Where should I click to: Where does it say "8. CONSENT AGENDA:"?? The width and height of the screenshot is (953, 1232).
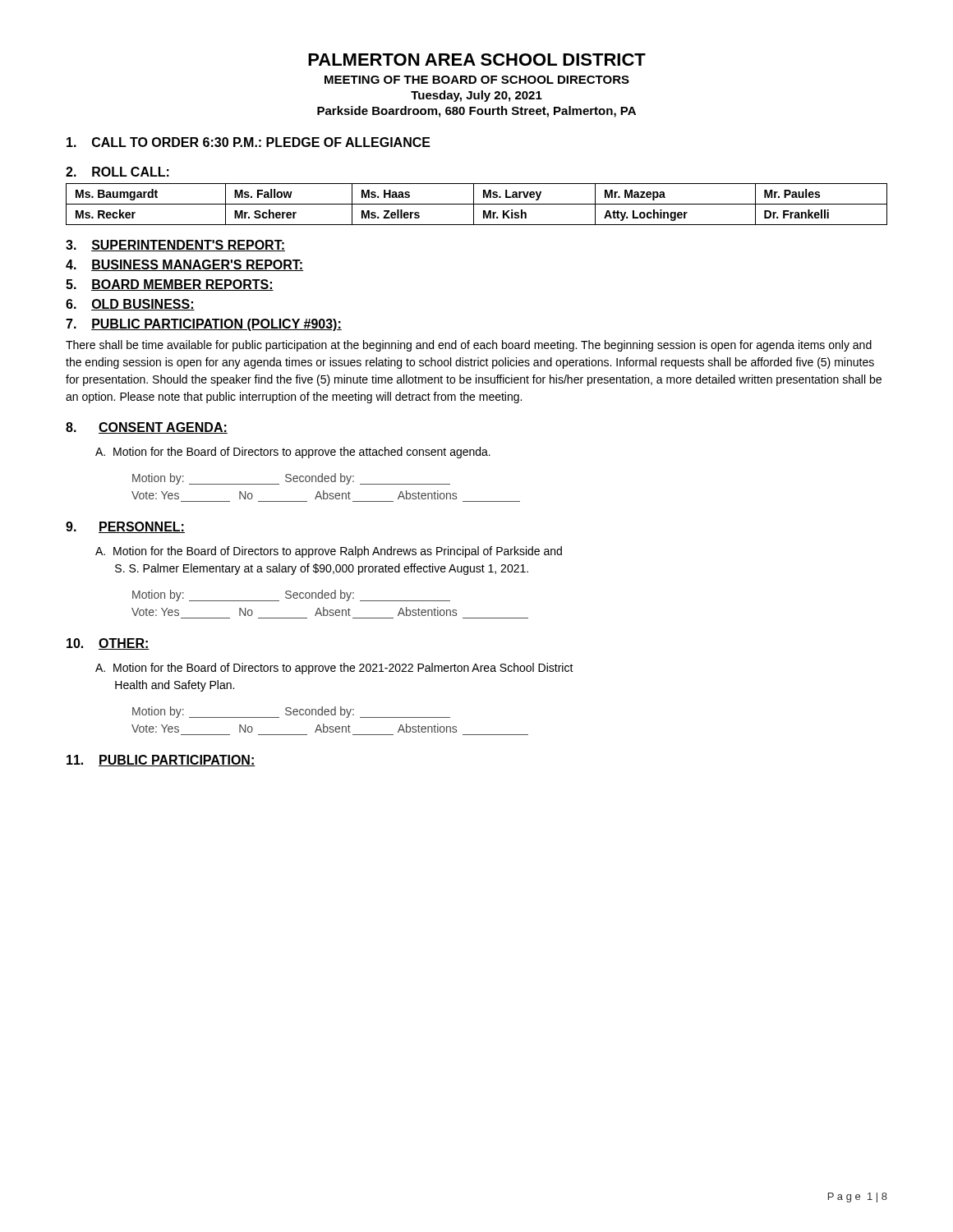147,428
